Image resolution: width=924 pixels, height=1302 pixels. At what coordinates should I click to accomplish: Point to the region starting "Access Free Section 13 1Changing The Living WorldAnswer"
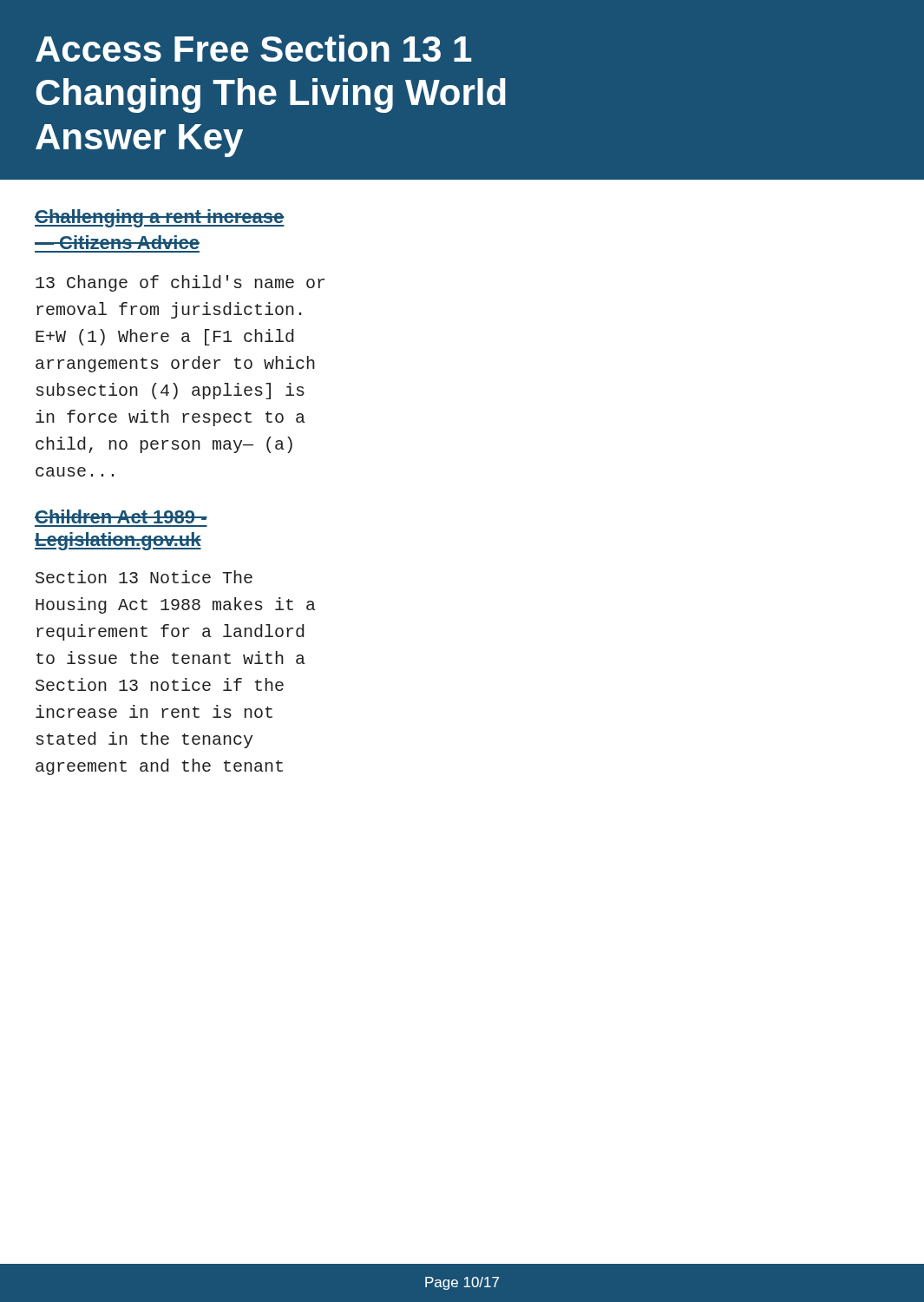point(462,93)
